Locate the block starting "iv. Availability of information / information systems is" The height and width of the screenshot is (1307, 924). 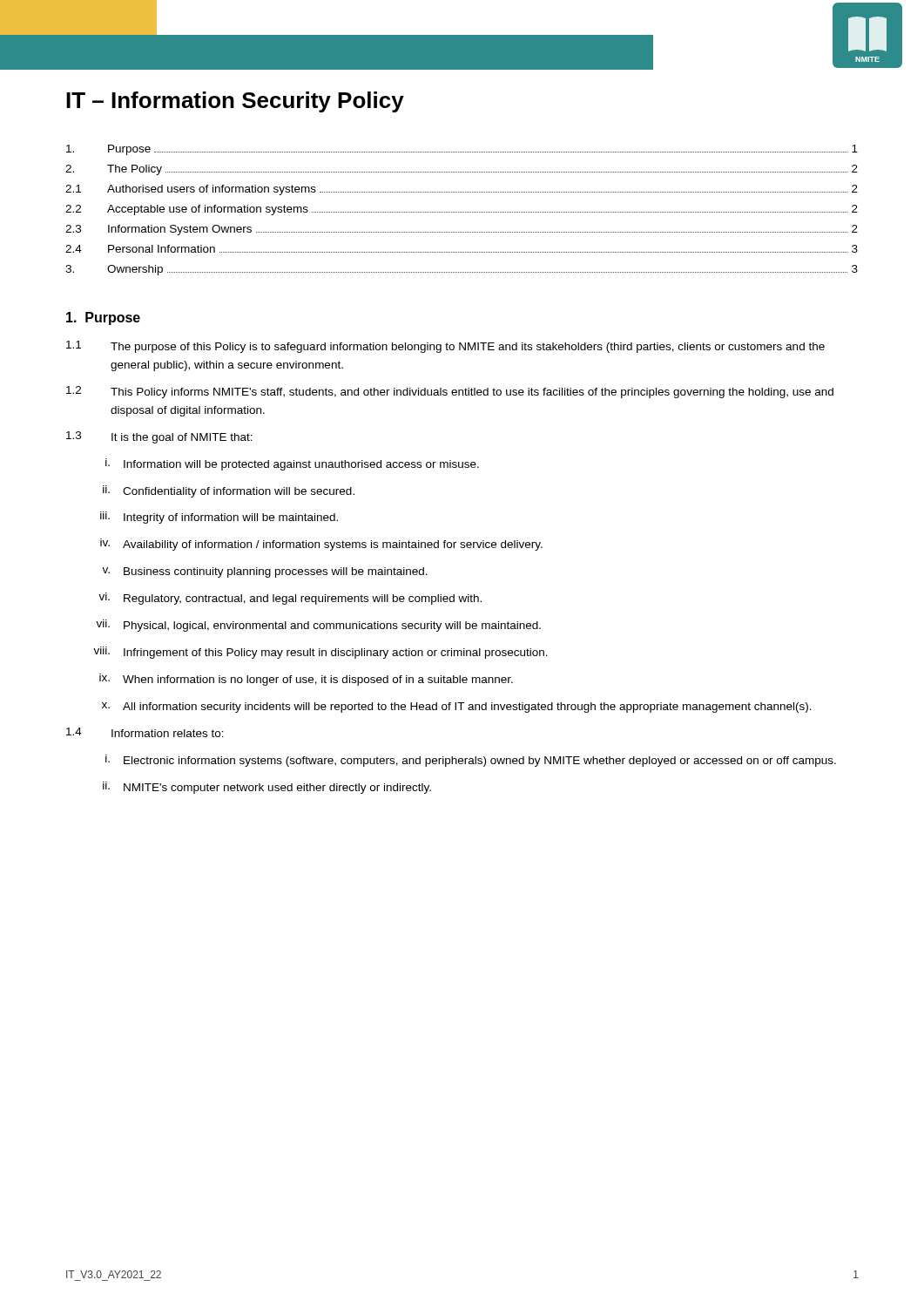462,545
